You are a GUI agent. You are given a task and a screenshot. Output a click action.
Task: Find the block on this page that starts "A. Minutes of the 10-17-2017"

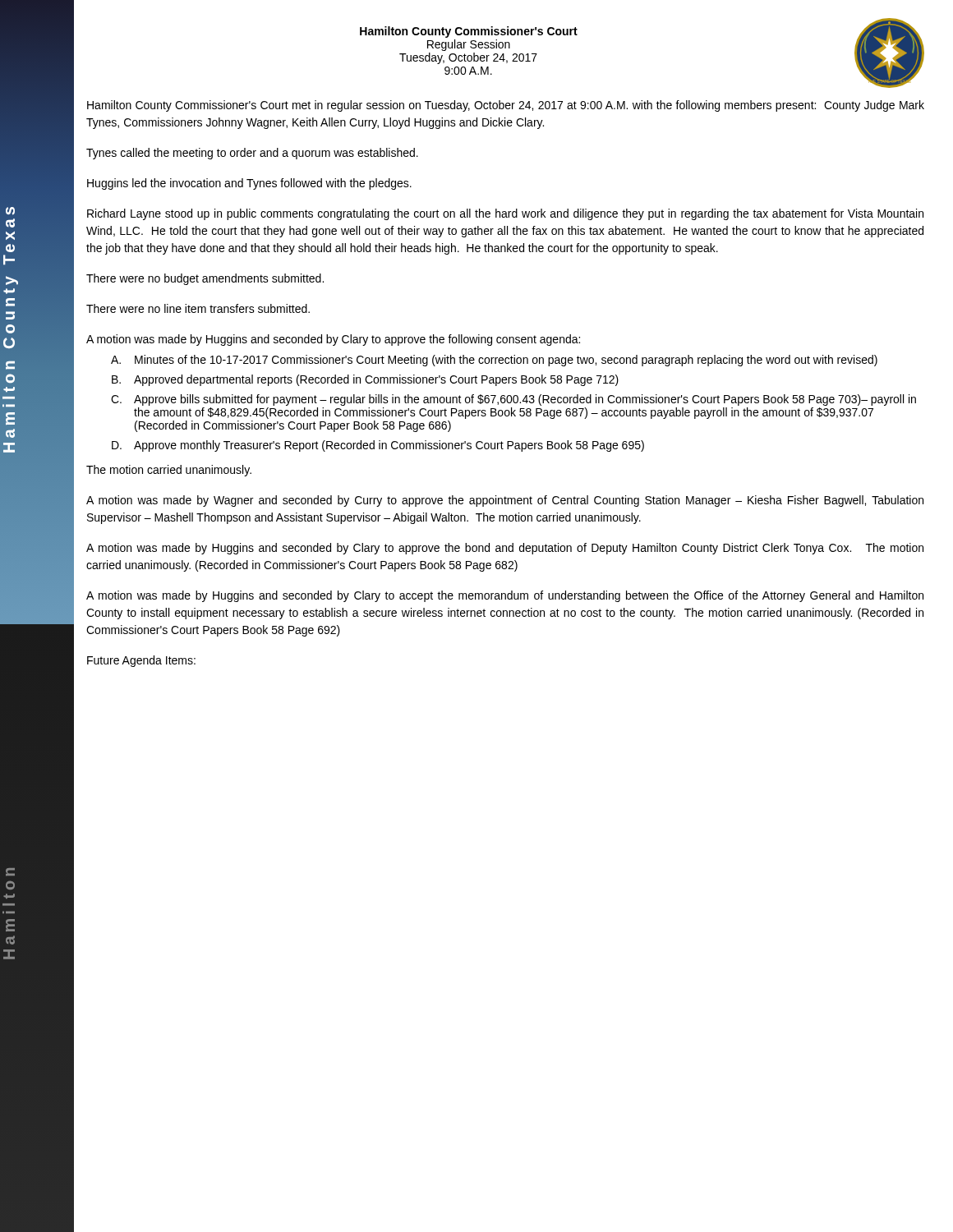pyautogui.click(x=518, y=360)
